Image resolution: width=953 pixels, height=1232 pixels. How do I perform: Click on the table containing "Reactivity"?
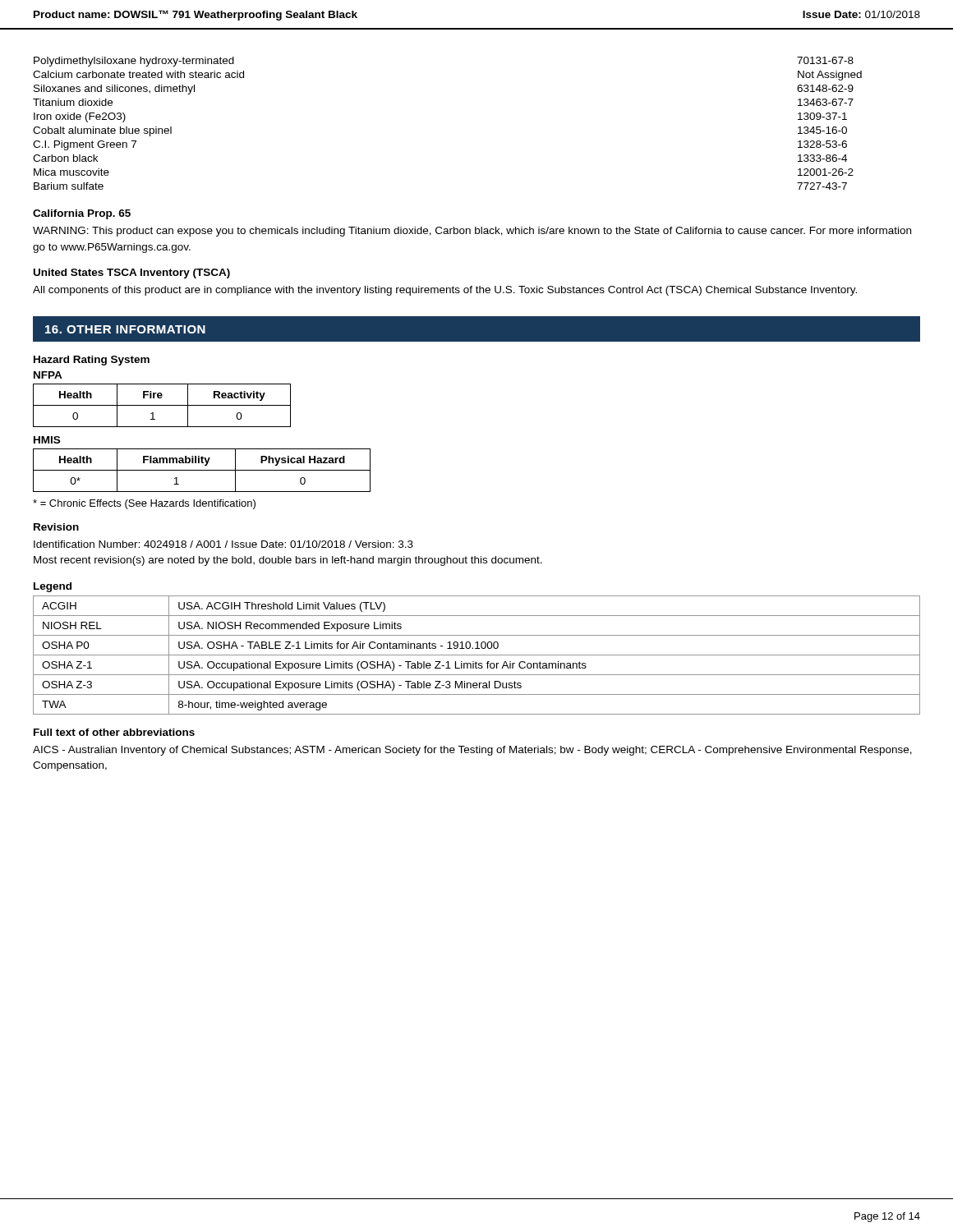476,405
